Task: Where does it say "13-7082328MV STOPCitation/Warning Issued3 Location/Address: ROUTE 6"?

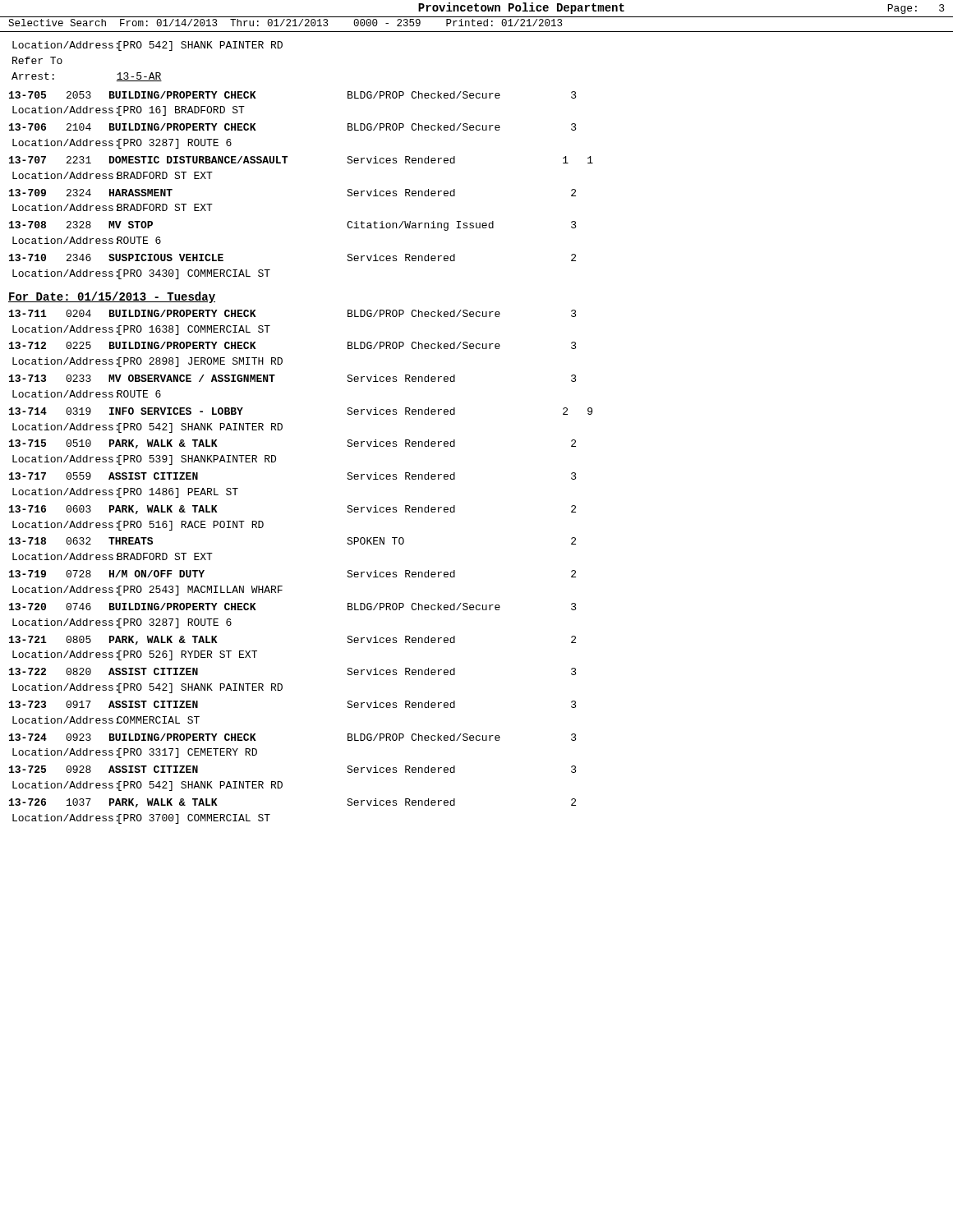Action: coord(476,234)
